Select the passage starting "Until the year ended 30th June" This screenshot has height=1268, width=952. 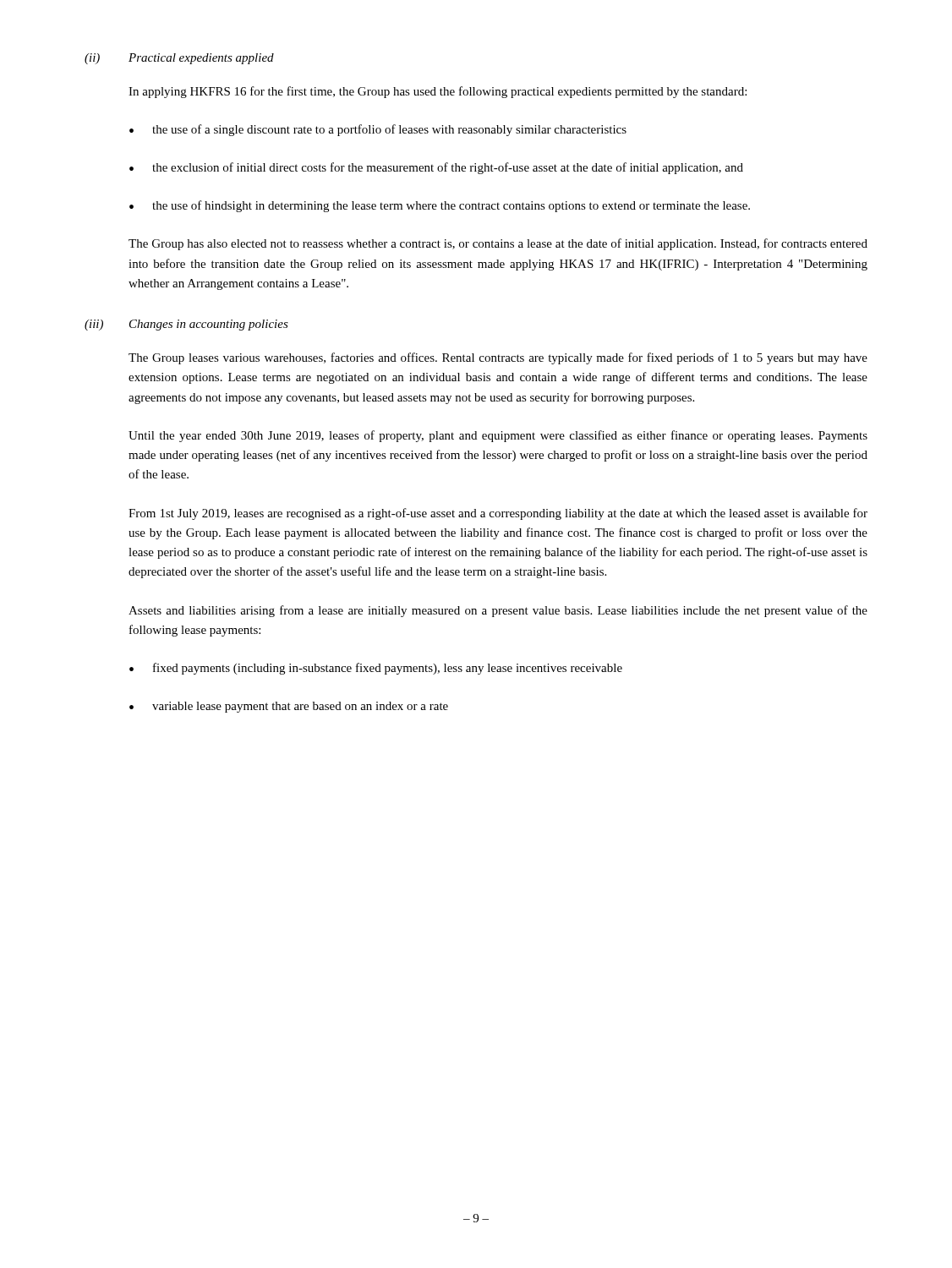click(498, 455)
